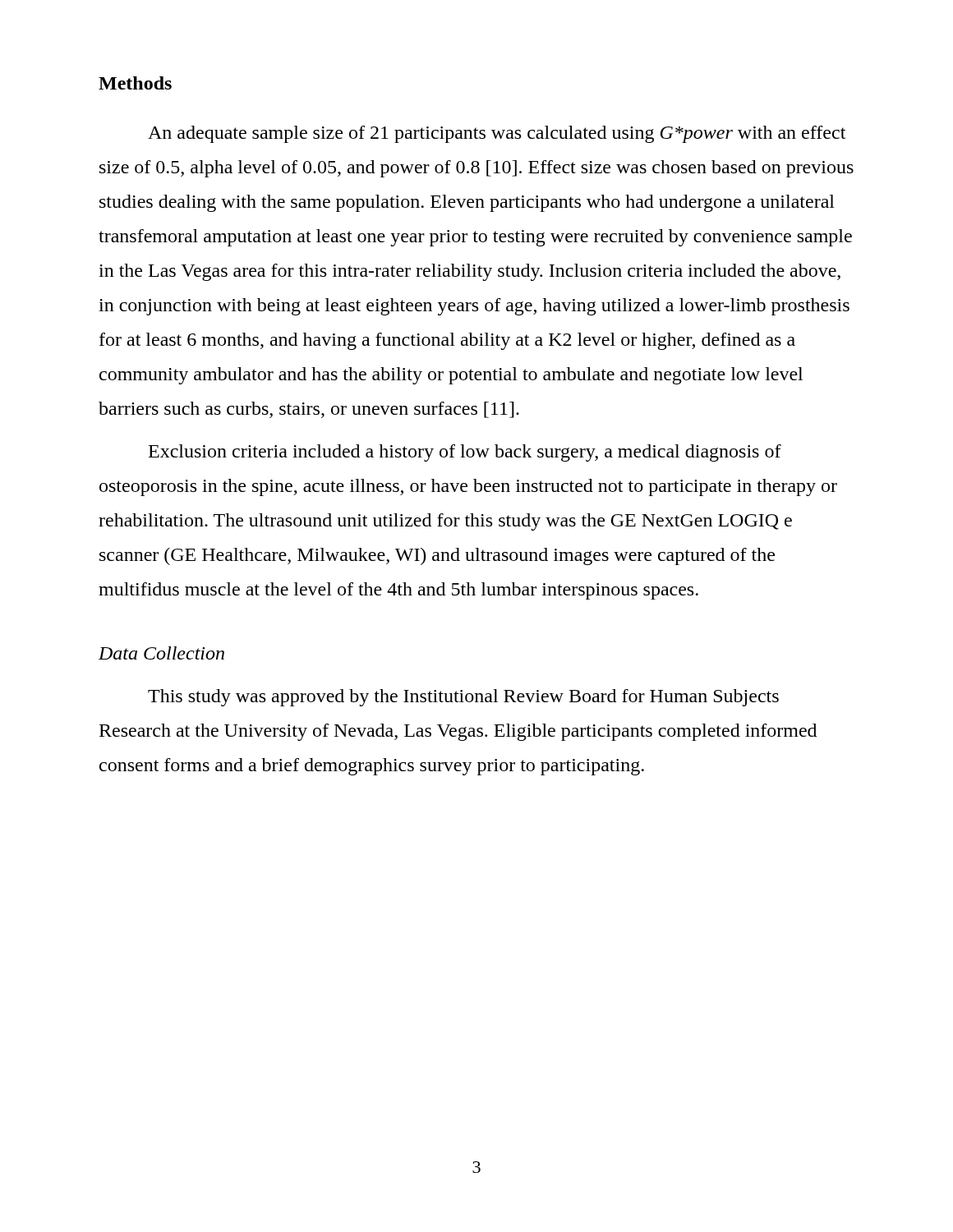The width and height of the screenshot is (953, 1232).
Task: Locate the section header that says "Data Collection"
Action: pyautogui.click(x=162, y=653)
